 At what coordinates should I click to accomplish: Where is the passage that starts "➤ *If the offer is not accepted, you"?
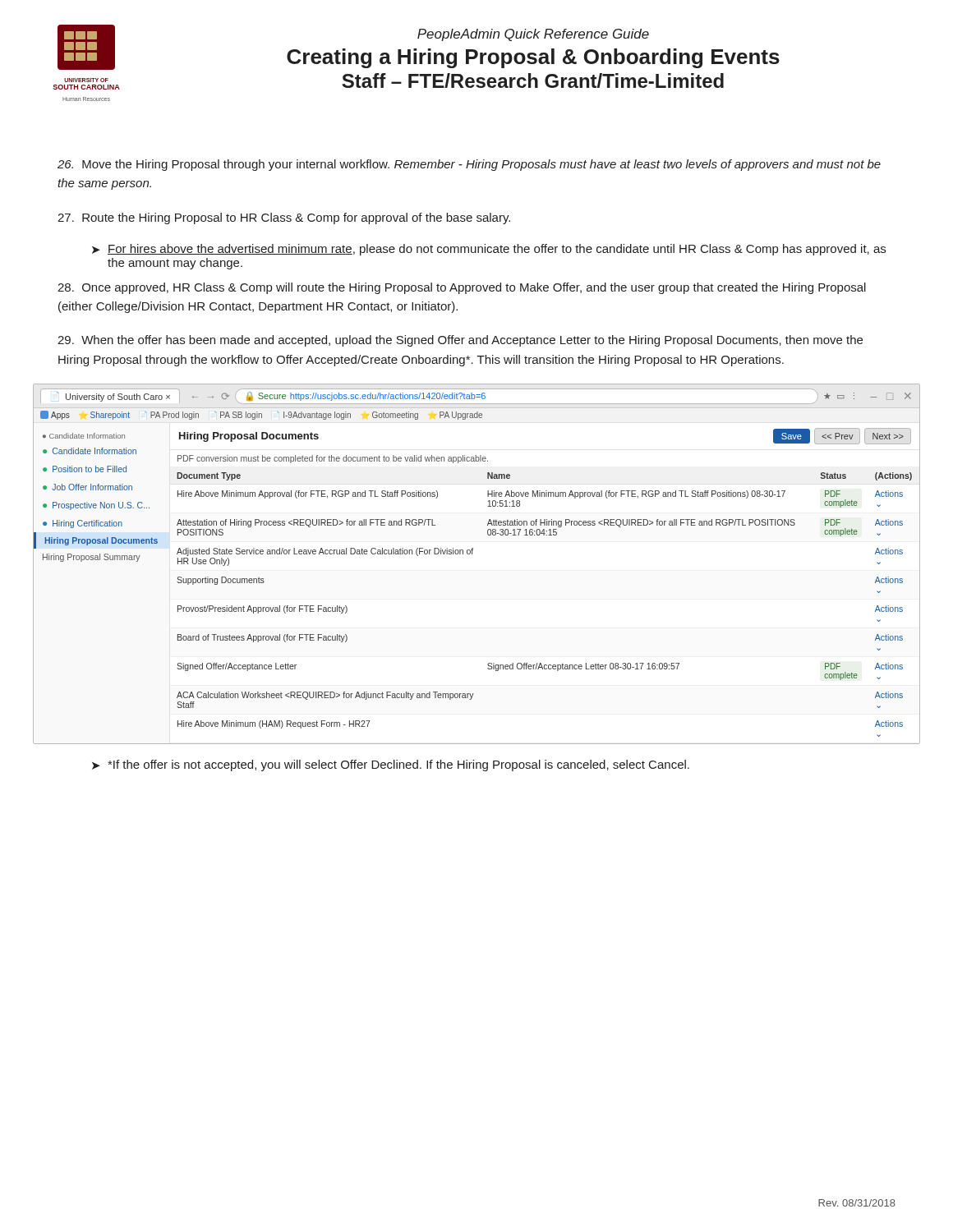pos(390,765)
